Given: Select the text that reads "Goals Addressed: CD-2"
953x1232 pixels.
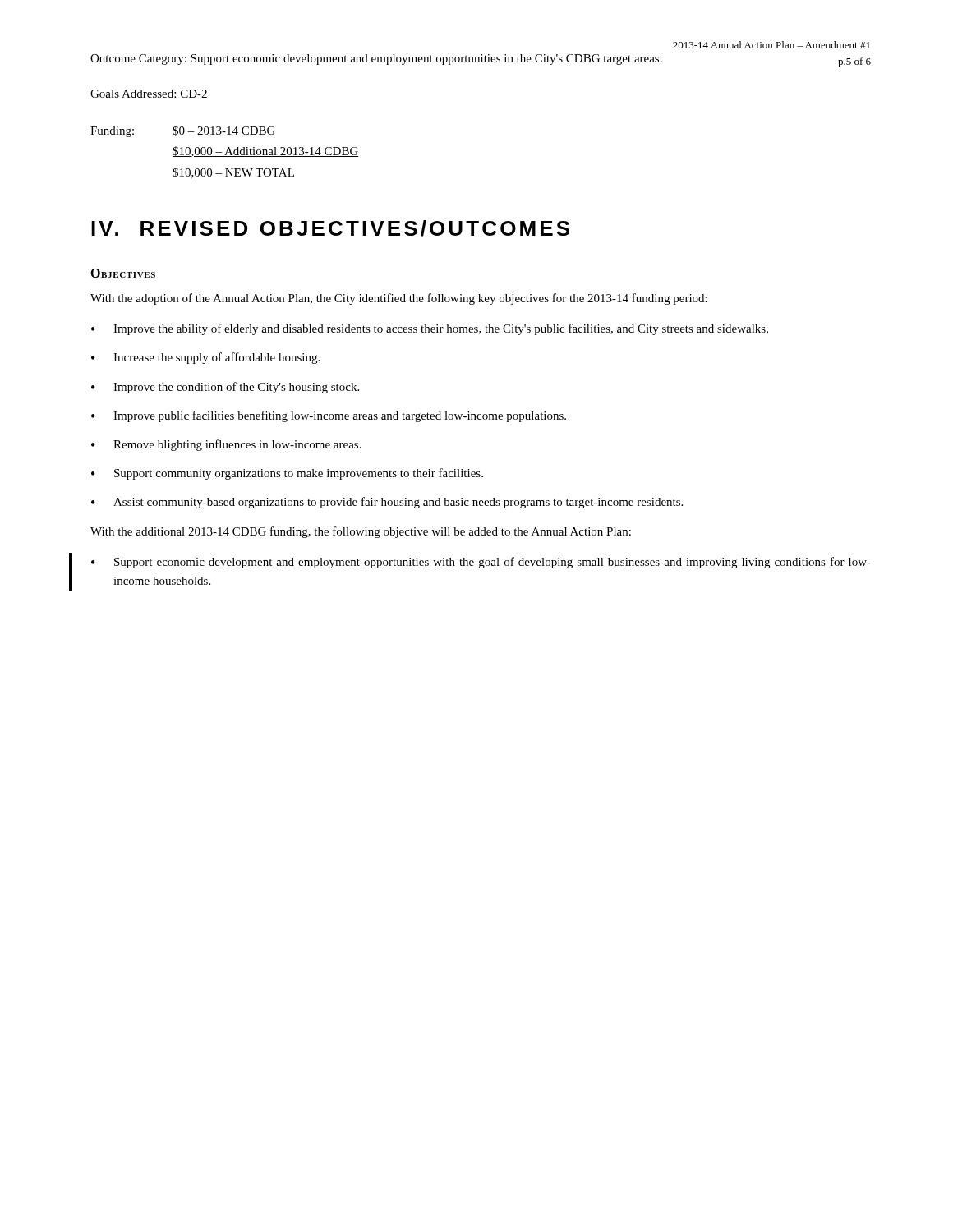Looking at the screenshot, I should 149,94.
